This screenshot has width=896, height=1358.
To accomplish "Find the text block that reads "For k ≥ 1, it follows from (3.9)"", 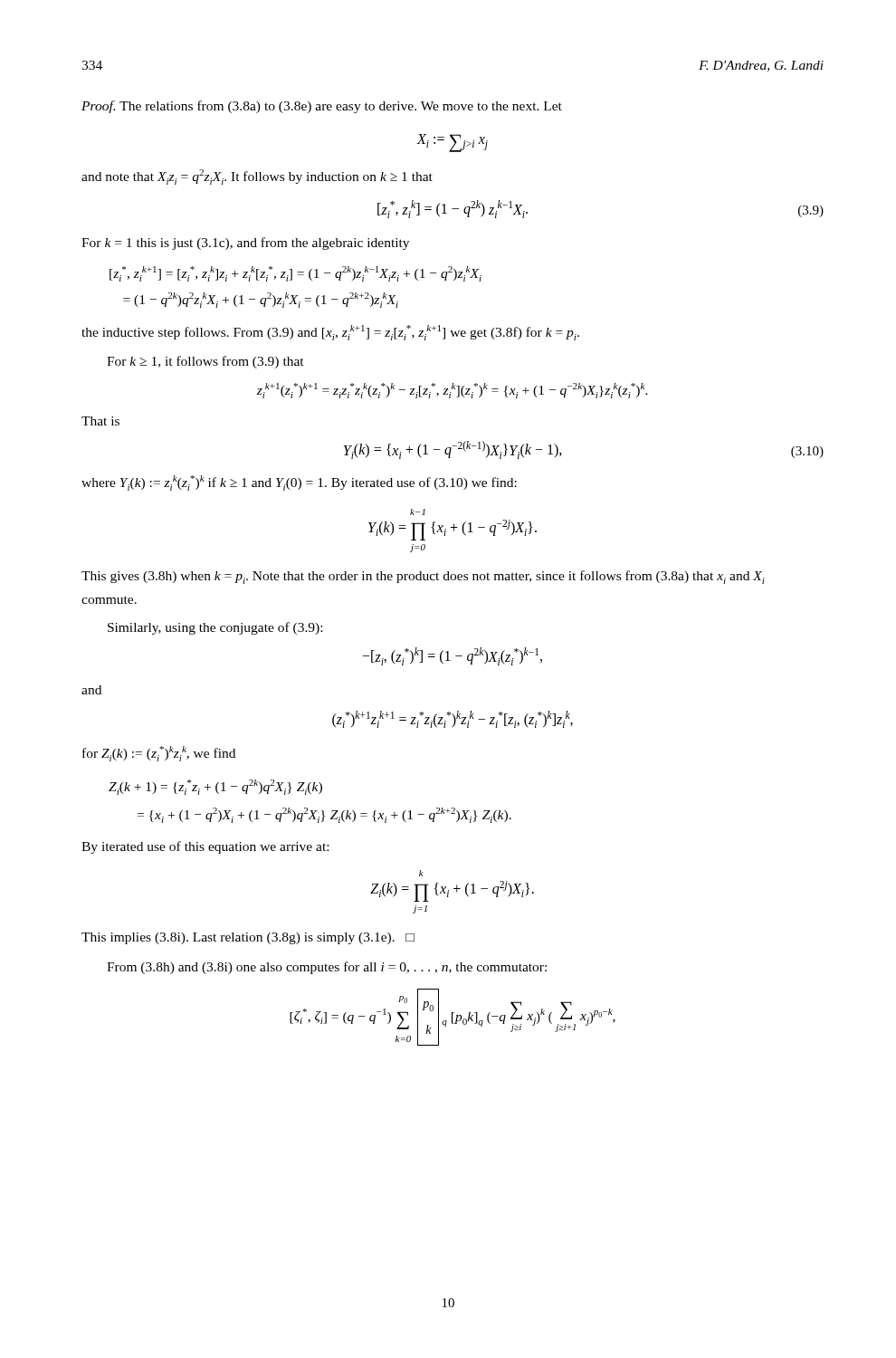I will [x=205, y=361].
